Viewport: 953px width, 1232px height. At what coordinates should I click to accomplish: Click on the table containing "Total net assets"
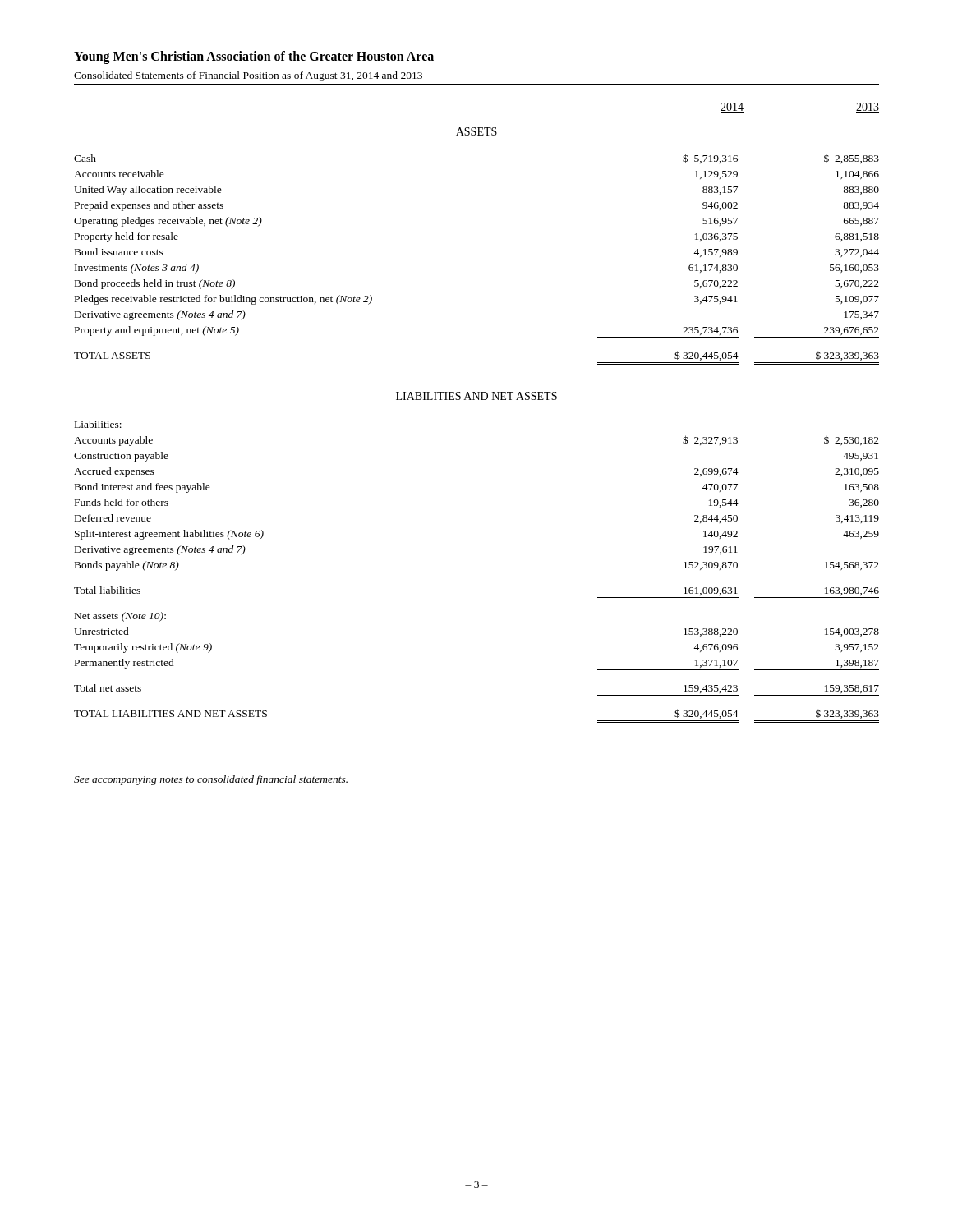coord(476,570)
